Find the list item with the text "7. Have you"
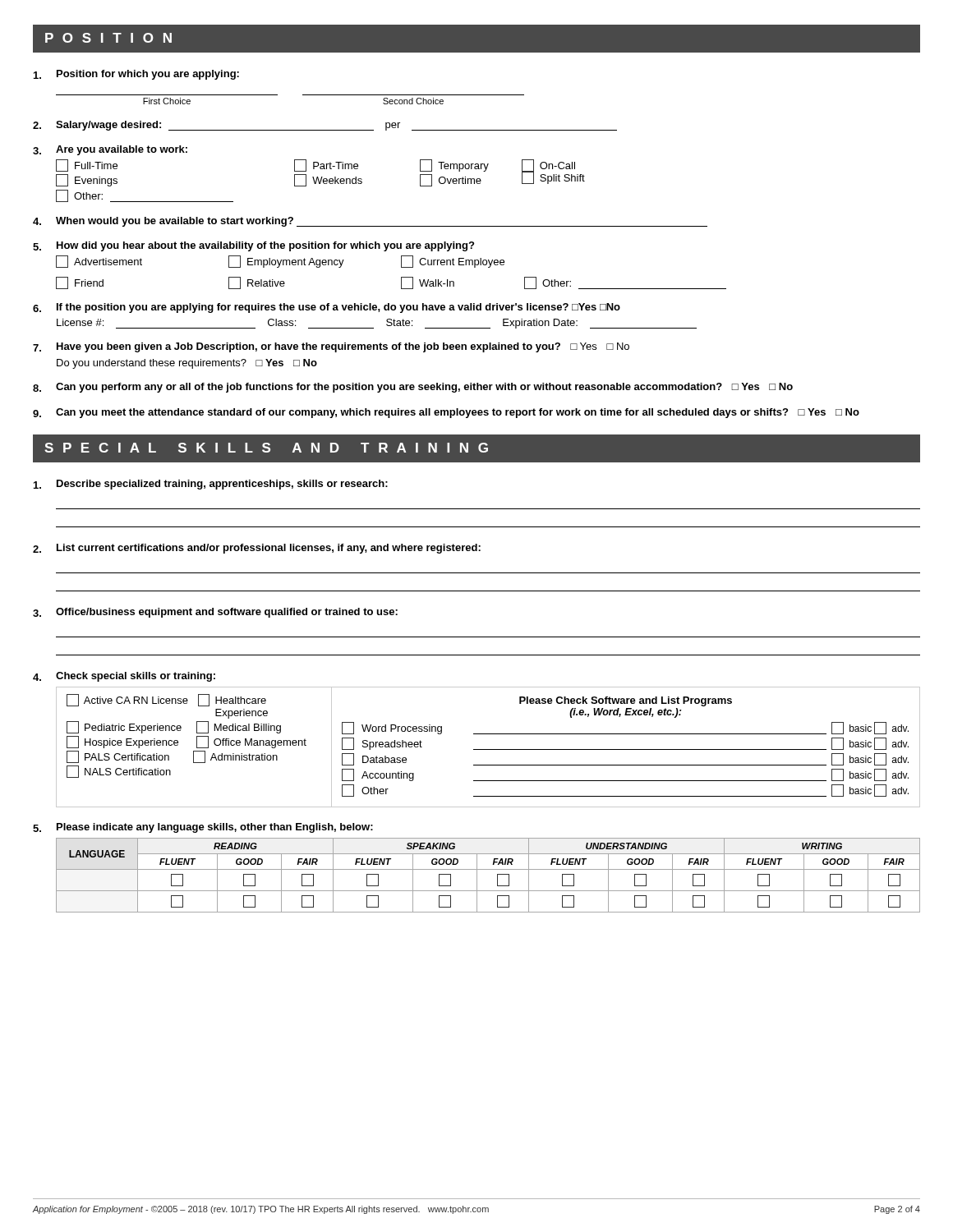 (476, 354)
